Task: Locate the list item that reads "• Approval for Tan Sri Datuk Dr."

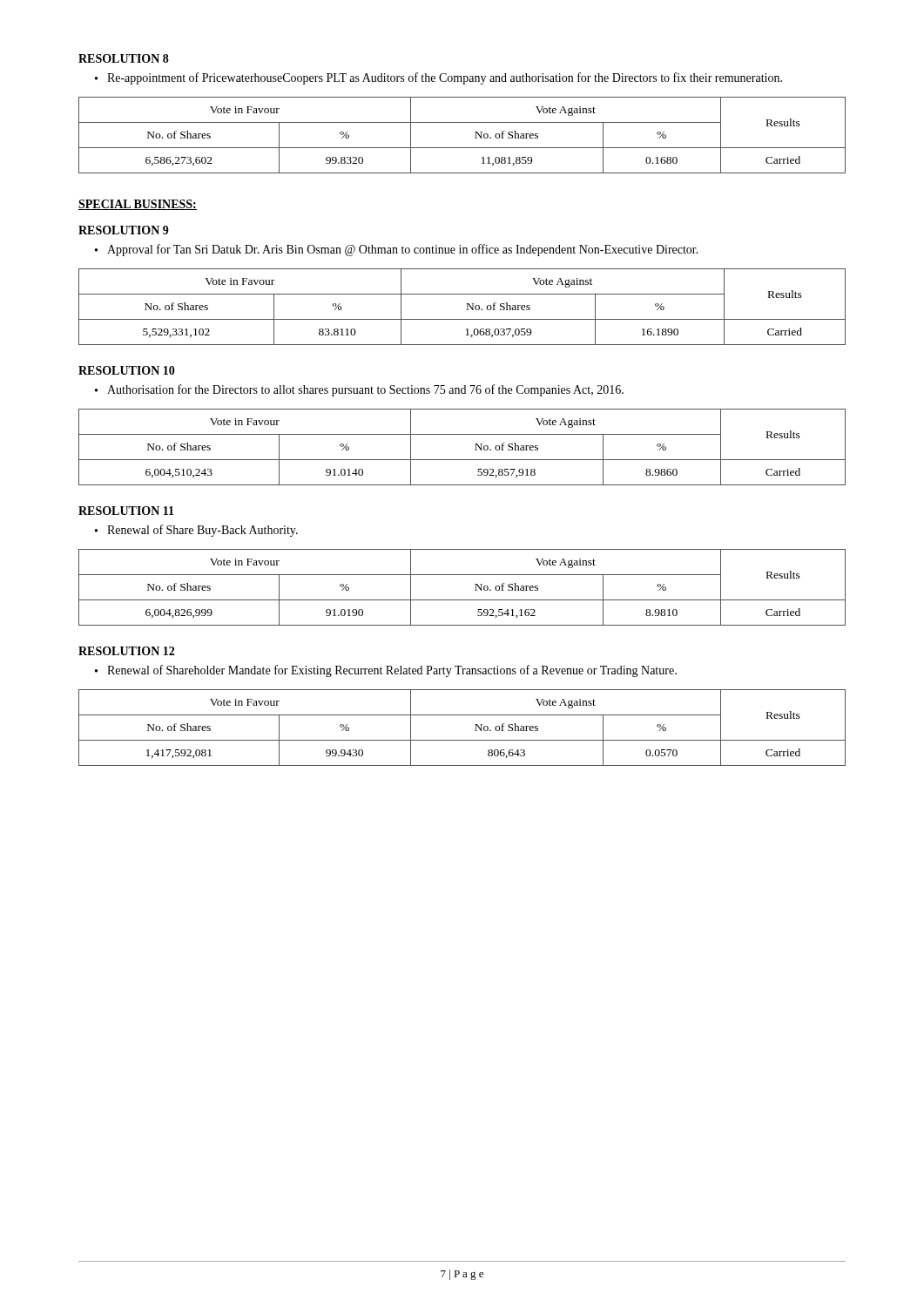Action: [x=470, y=250]
